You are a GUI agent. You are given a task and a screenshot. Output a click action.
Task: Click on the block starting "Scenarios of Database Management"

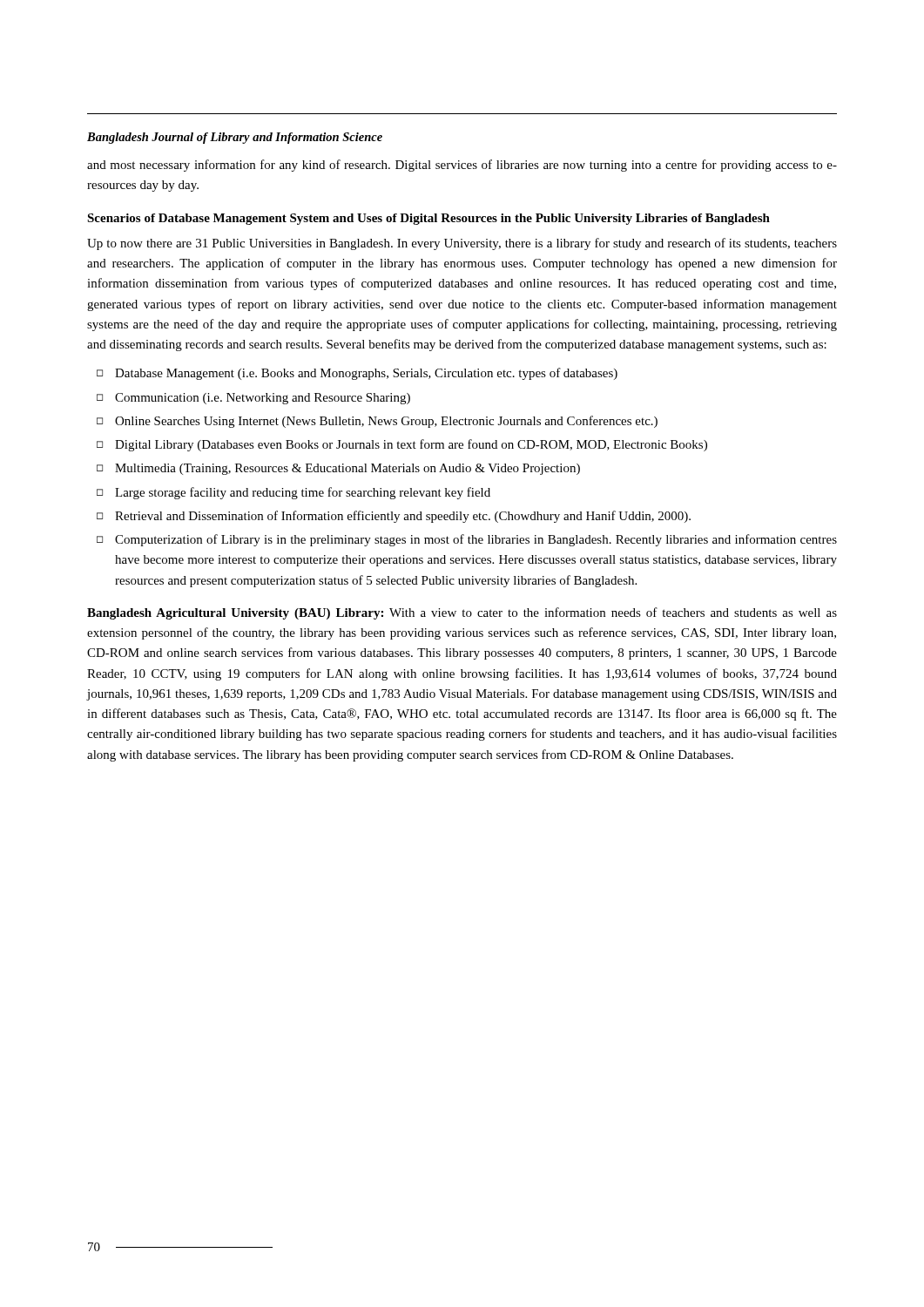pos(428,217)
